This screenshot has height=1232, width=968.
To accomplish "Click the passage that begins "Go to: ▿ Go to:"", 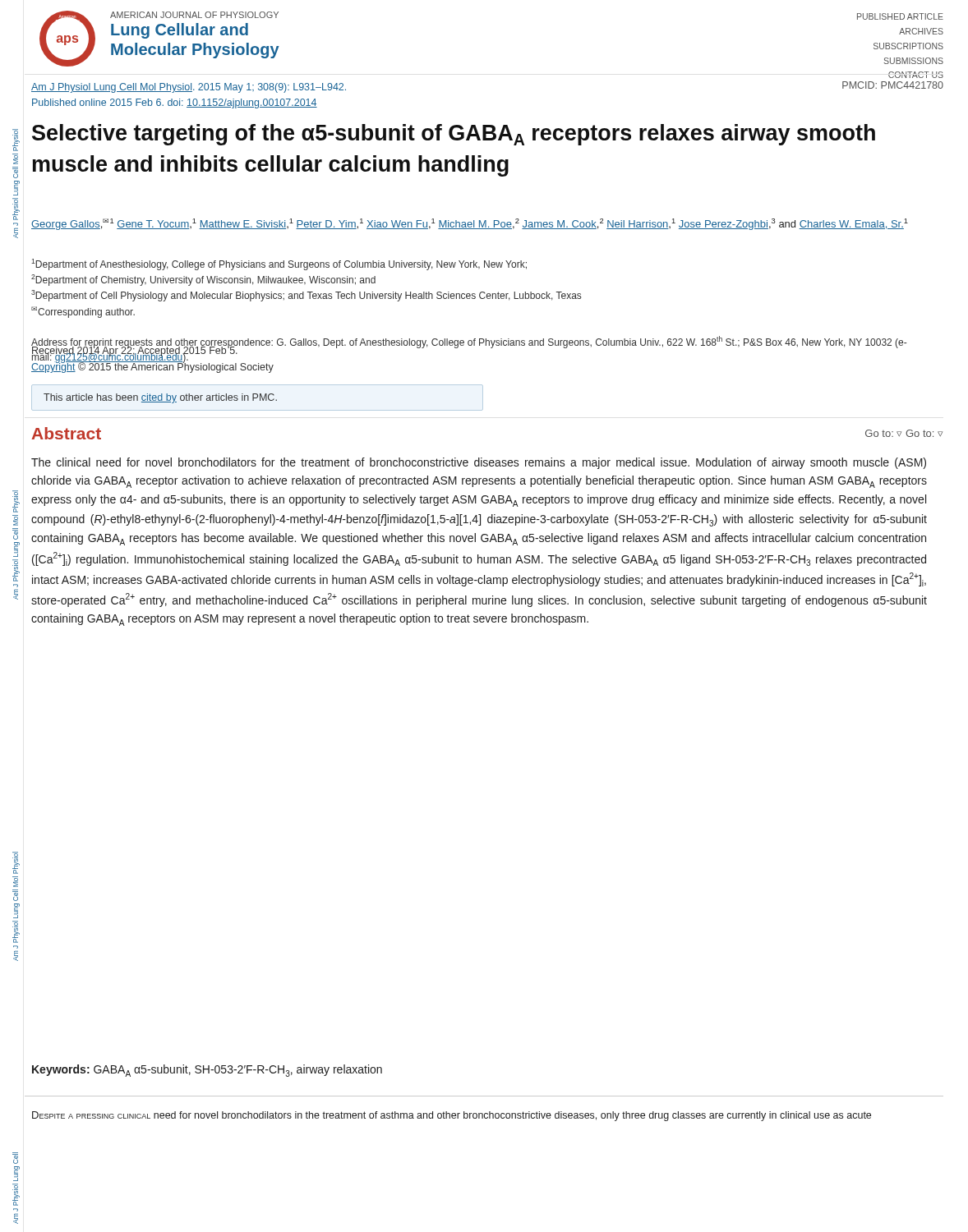I will tap(904, 433).
